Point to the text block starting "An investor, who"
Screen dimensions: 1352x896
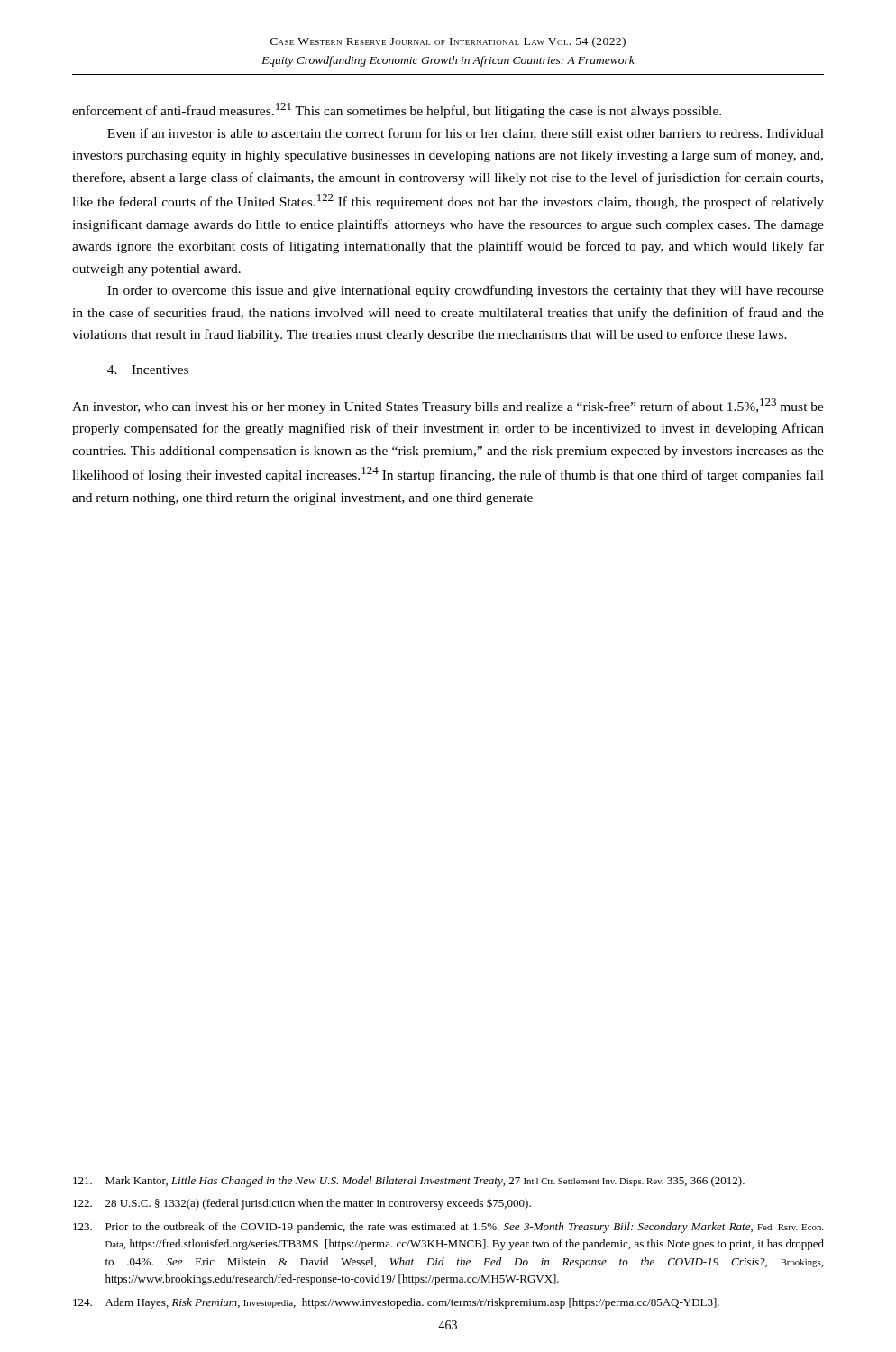pyautogui.click(x=448, y=451)
